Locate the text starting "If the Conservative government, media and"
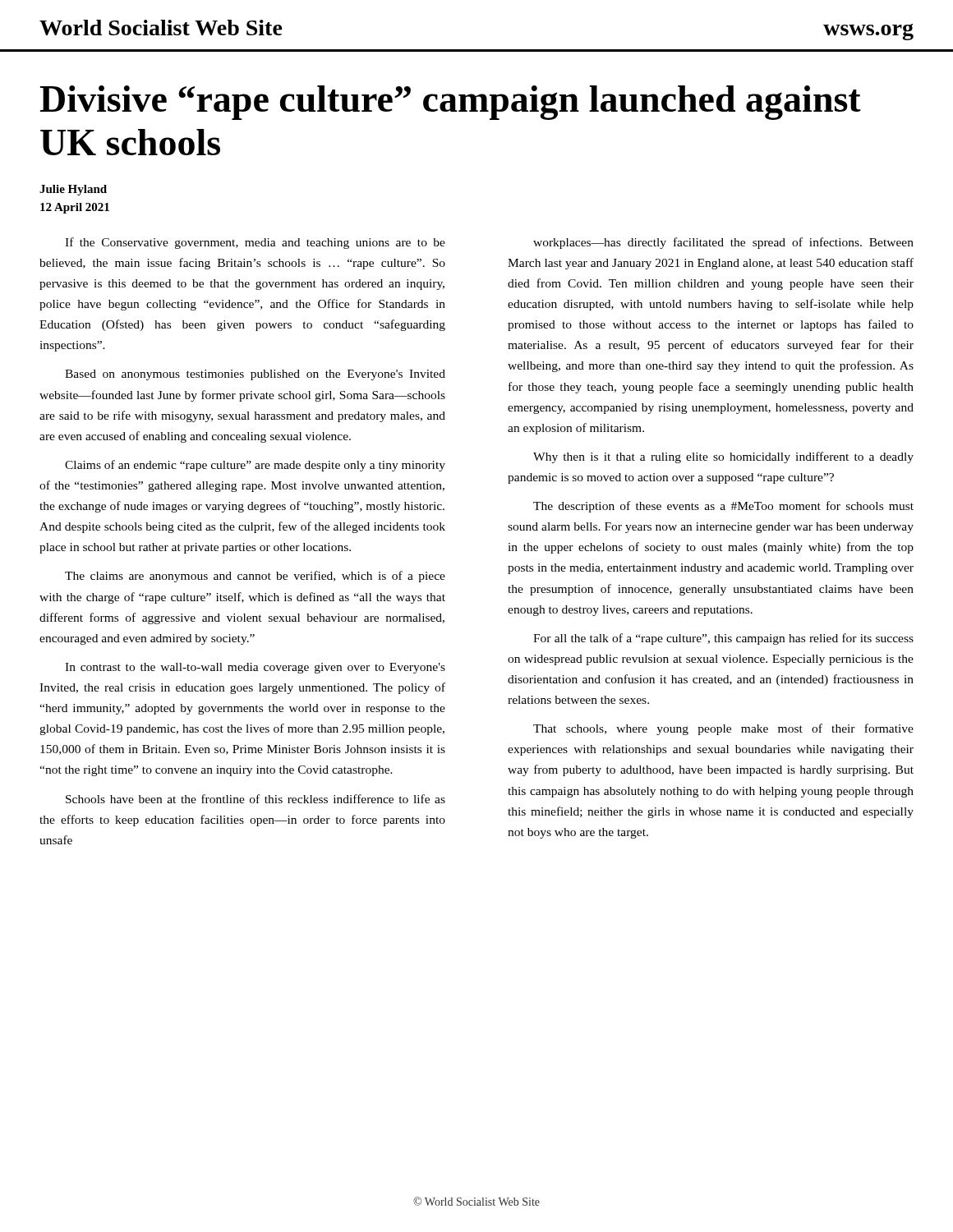Screen dimensions: 1232x953 [x=242, y=541]
